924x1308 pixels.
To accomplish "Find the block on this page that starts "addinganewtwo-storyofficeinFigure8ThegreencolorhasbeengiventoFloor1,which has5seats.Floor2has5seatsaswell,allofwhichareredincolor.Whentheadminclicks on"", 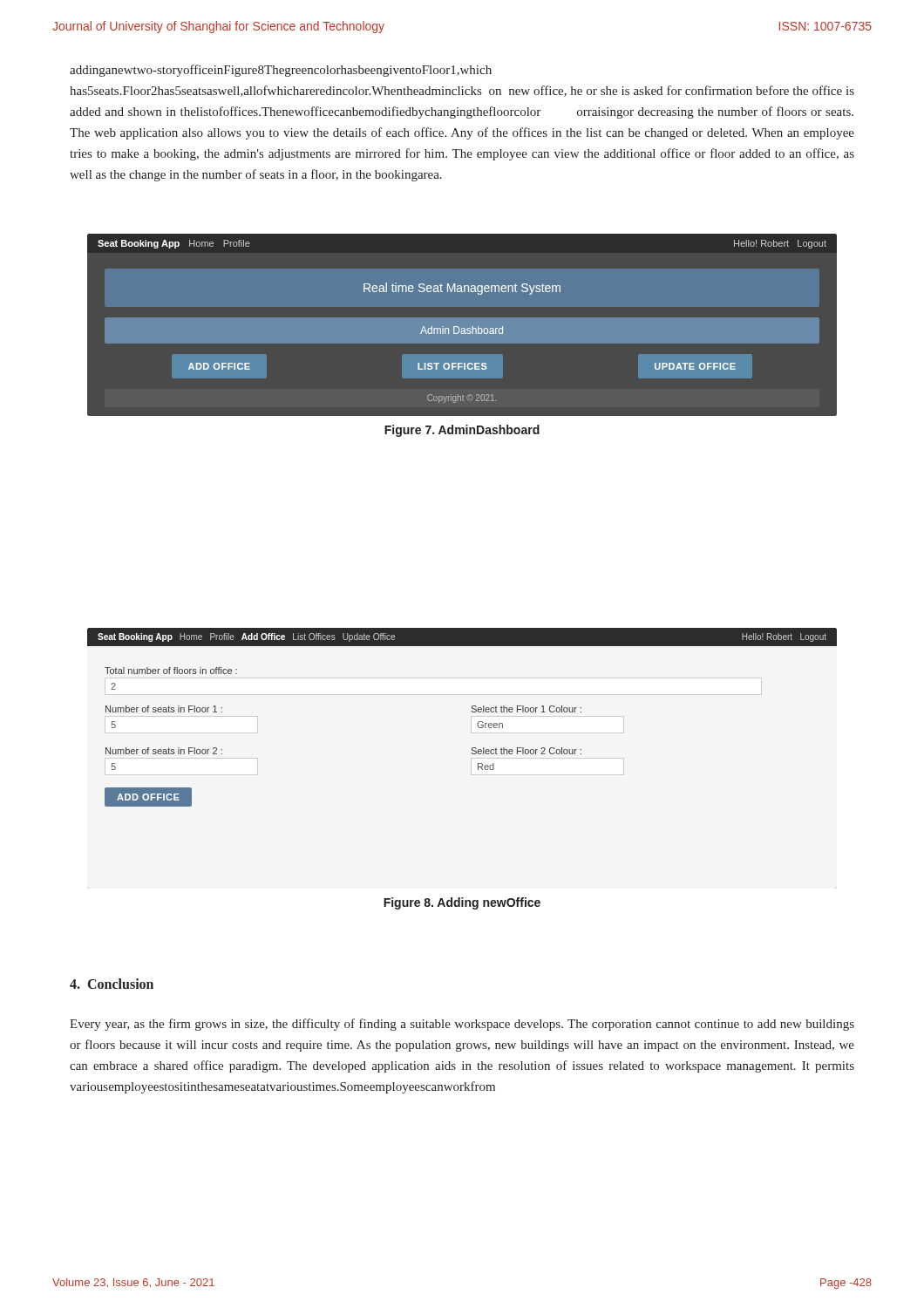I will click(462, 122).
